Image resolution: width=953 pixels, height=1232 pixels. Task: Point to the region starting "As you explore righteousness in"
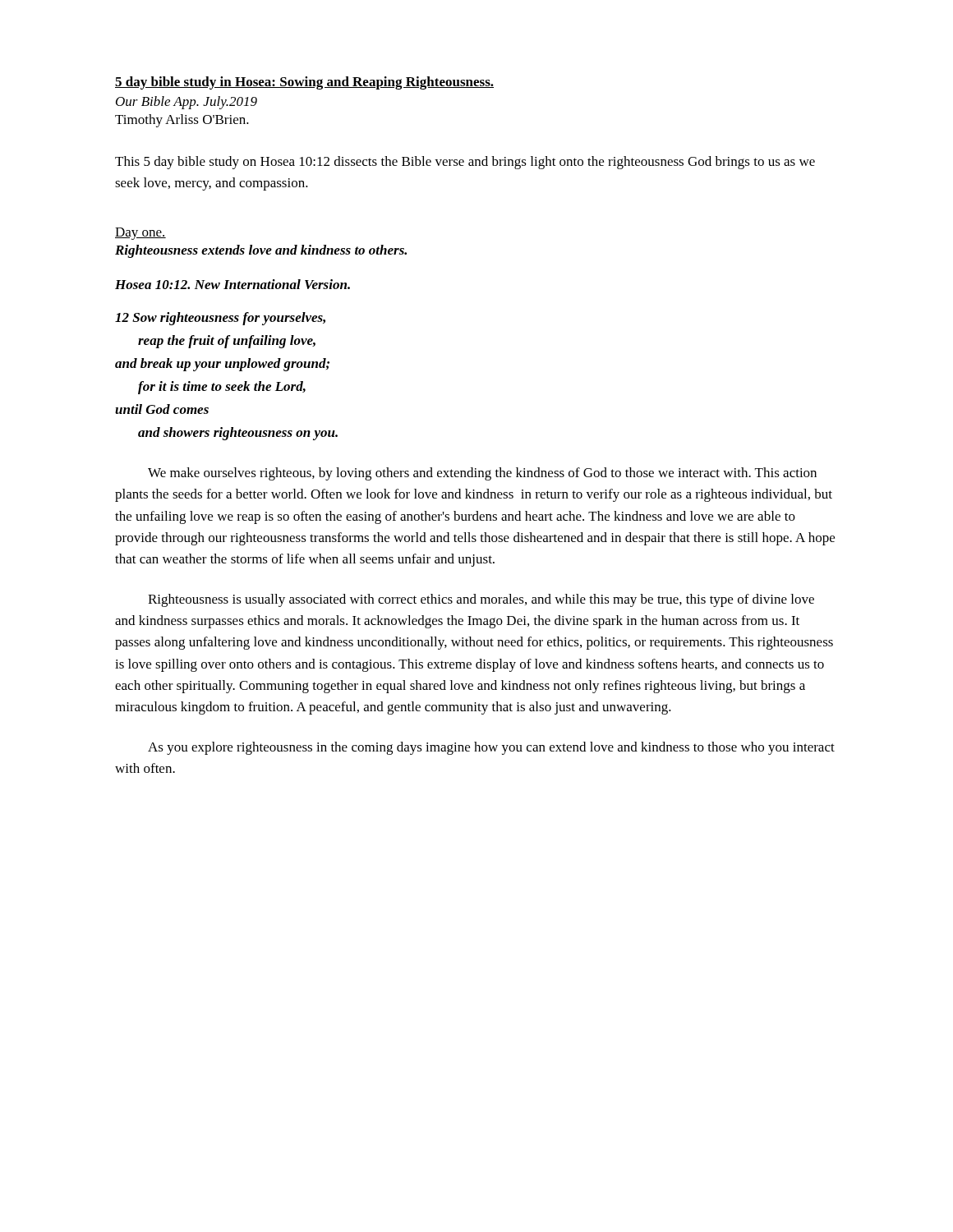pos(476,758)
